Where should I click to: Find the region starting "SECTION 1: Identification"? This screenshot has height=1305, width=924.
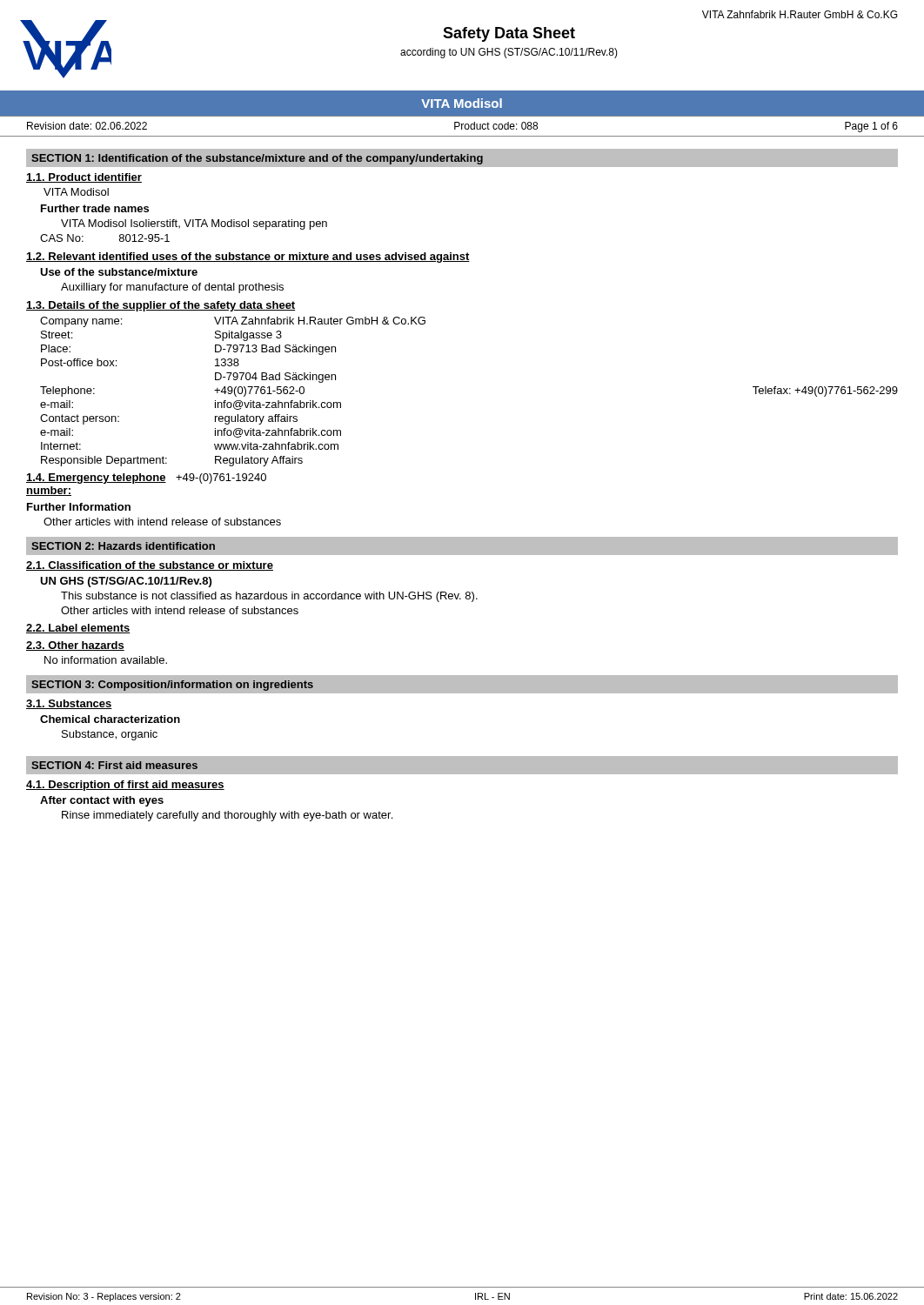257,158
